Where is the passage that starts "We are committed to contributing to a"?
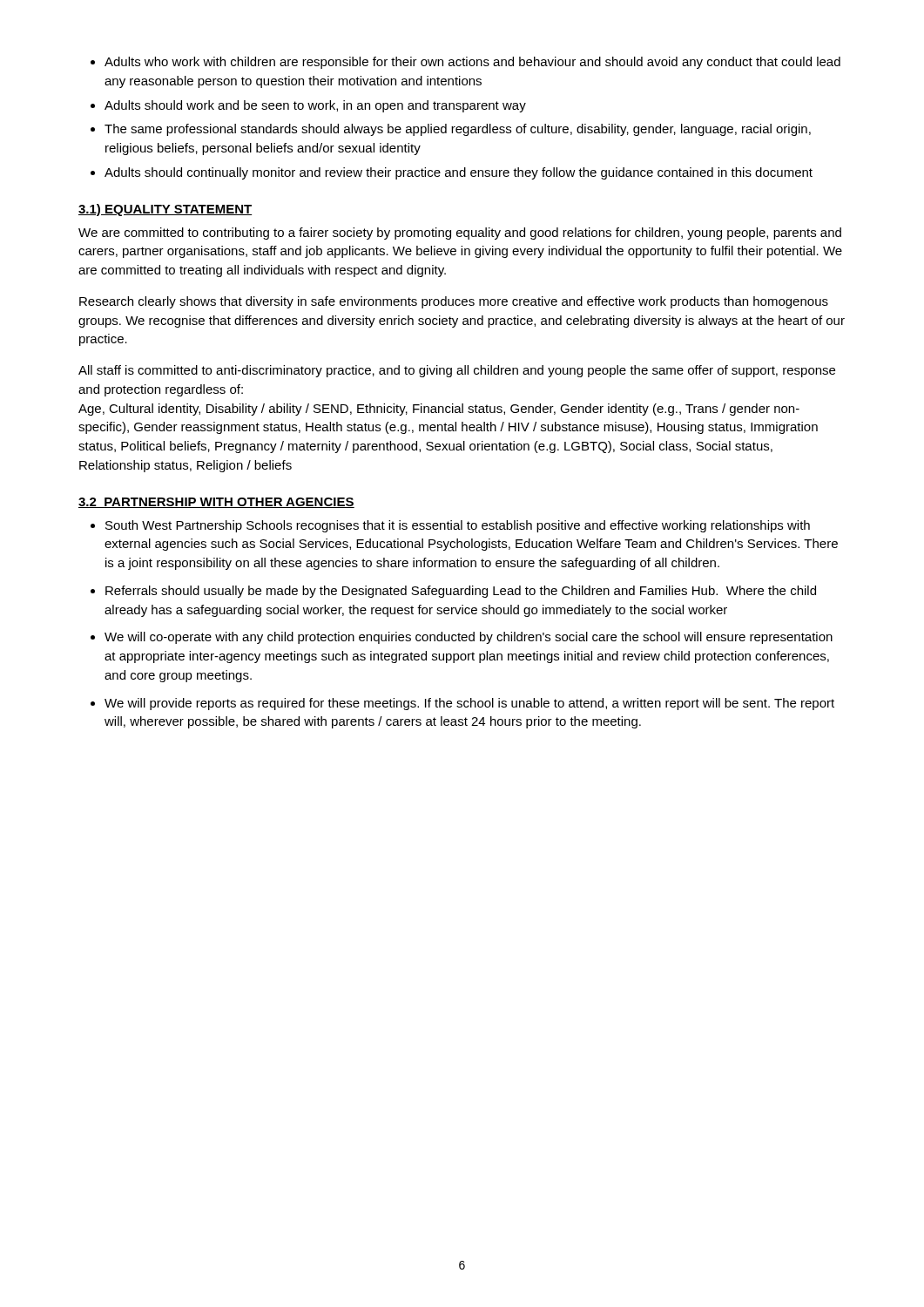 (460, 251)
